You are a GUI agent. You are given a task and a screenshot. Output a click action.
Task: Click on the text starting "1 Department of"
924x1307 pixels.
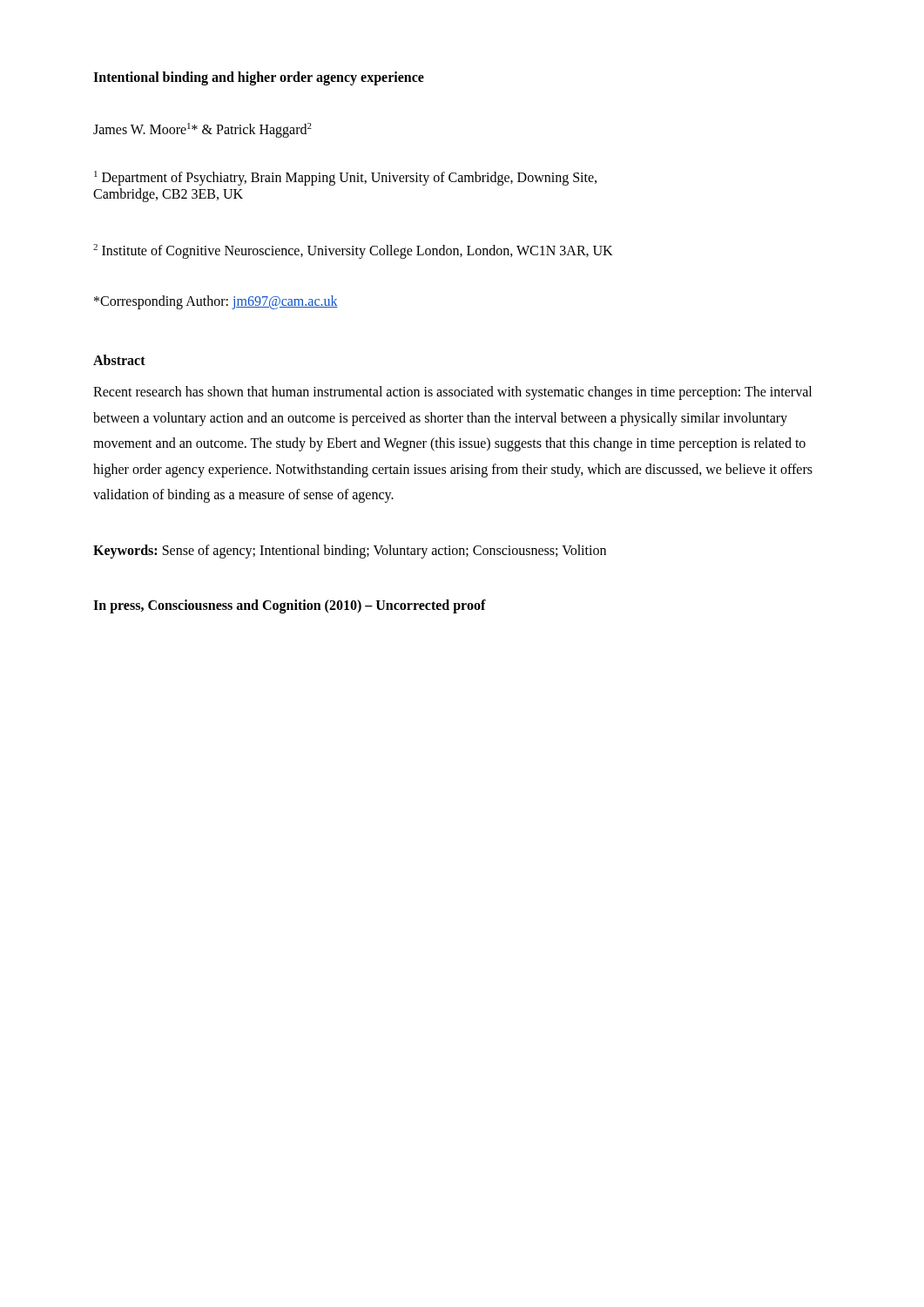[345, 185]
